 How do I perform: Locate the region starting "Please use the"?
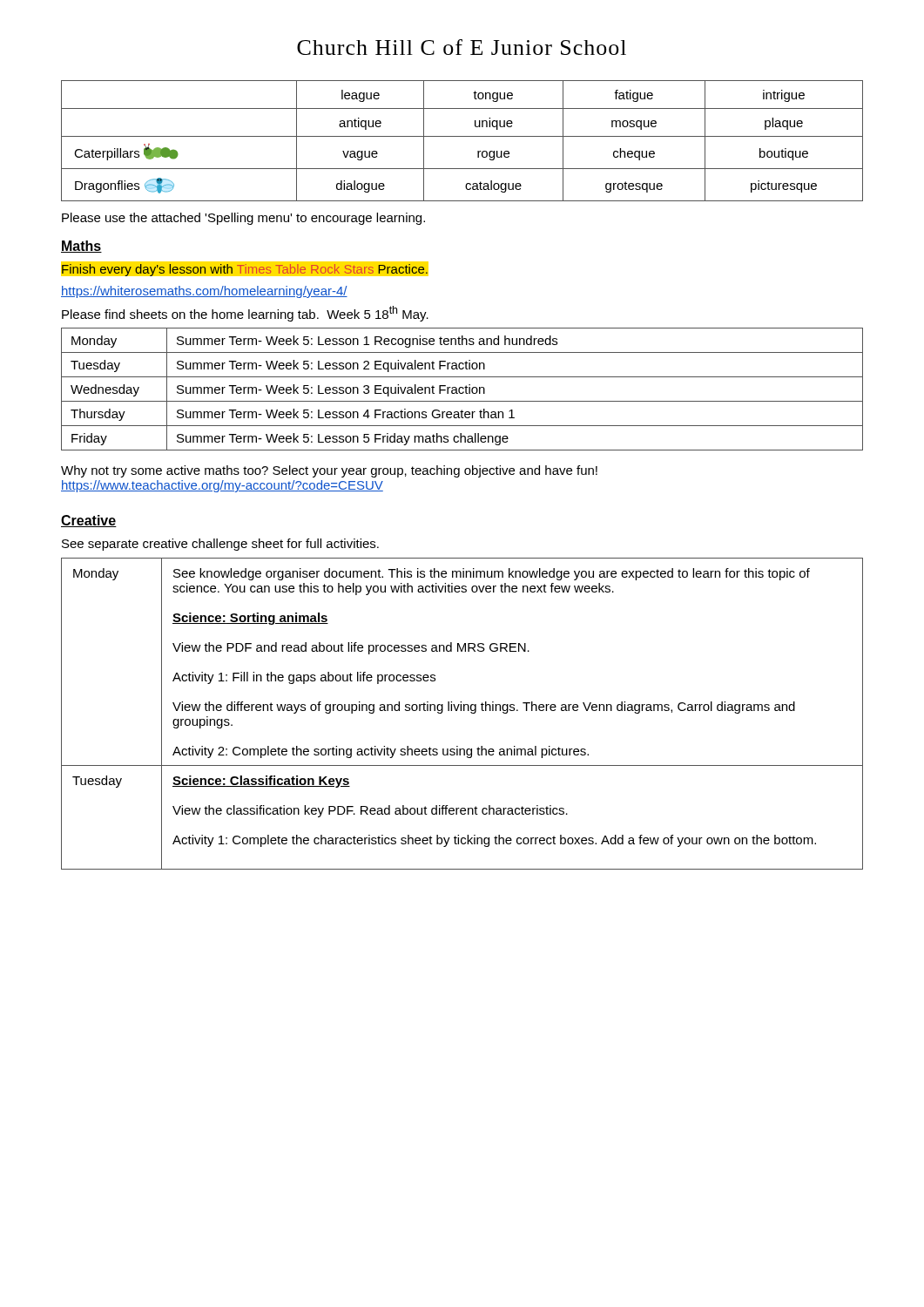(244, 217)
